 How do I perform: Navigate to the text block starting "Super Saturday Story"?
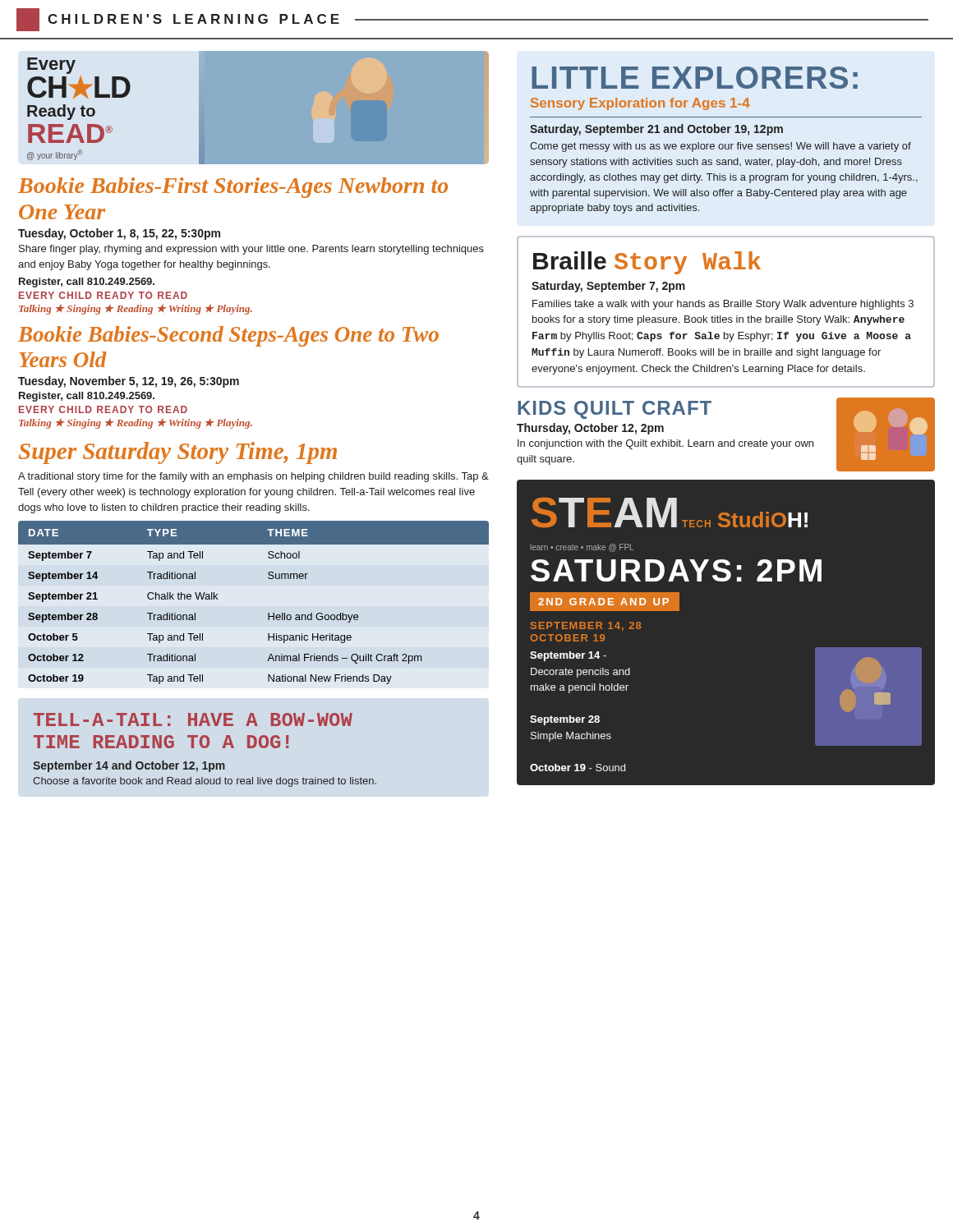[x=178, y=451]
